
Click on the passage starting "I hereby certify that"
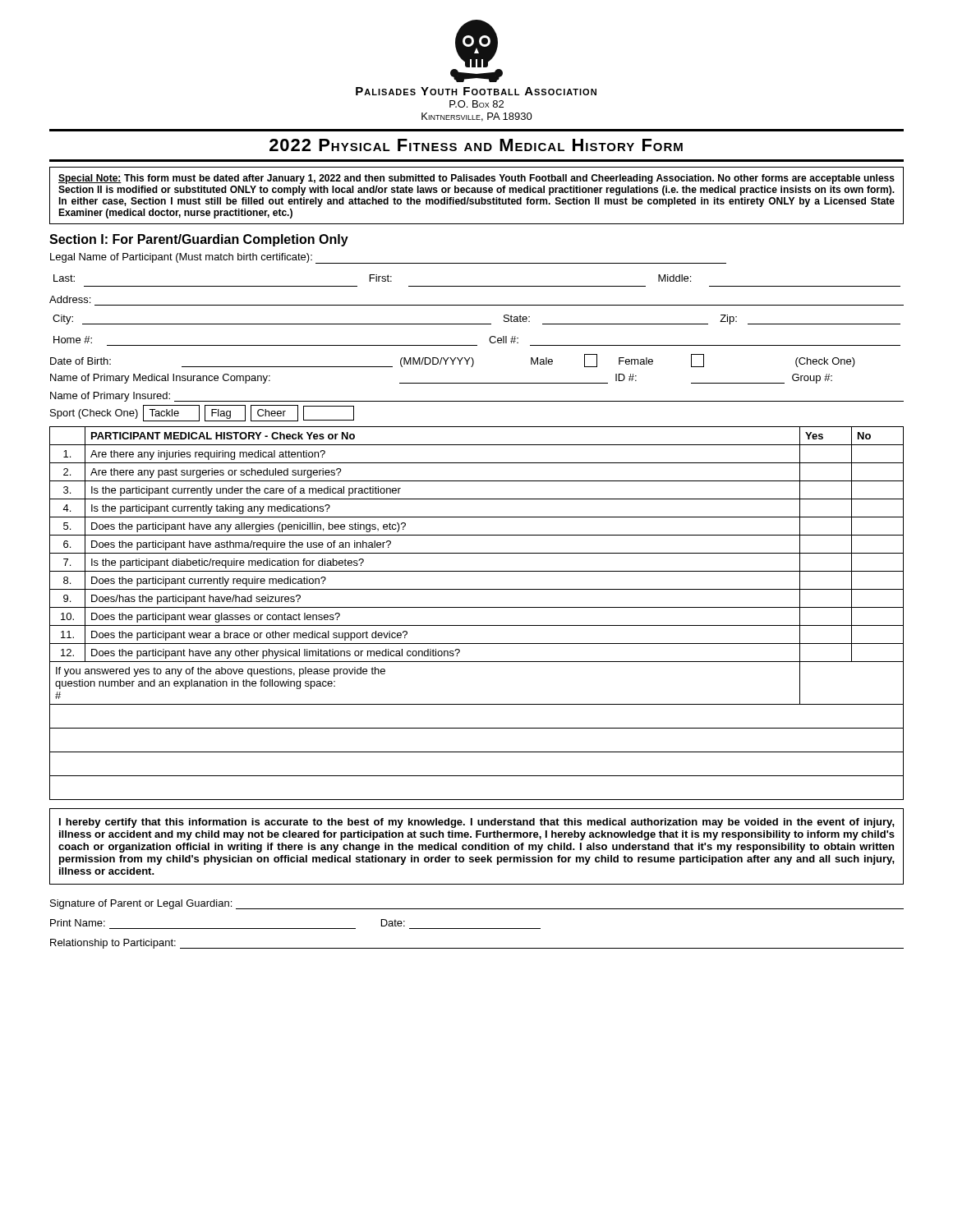click(476, 846)
